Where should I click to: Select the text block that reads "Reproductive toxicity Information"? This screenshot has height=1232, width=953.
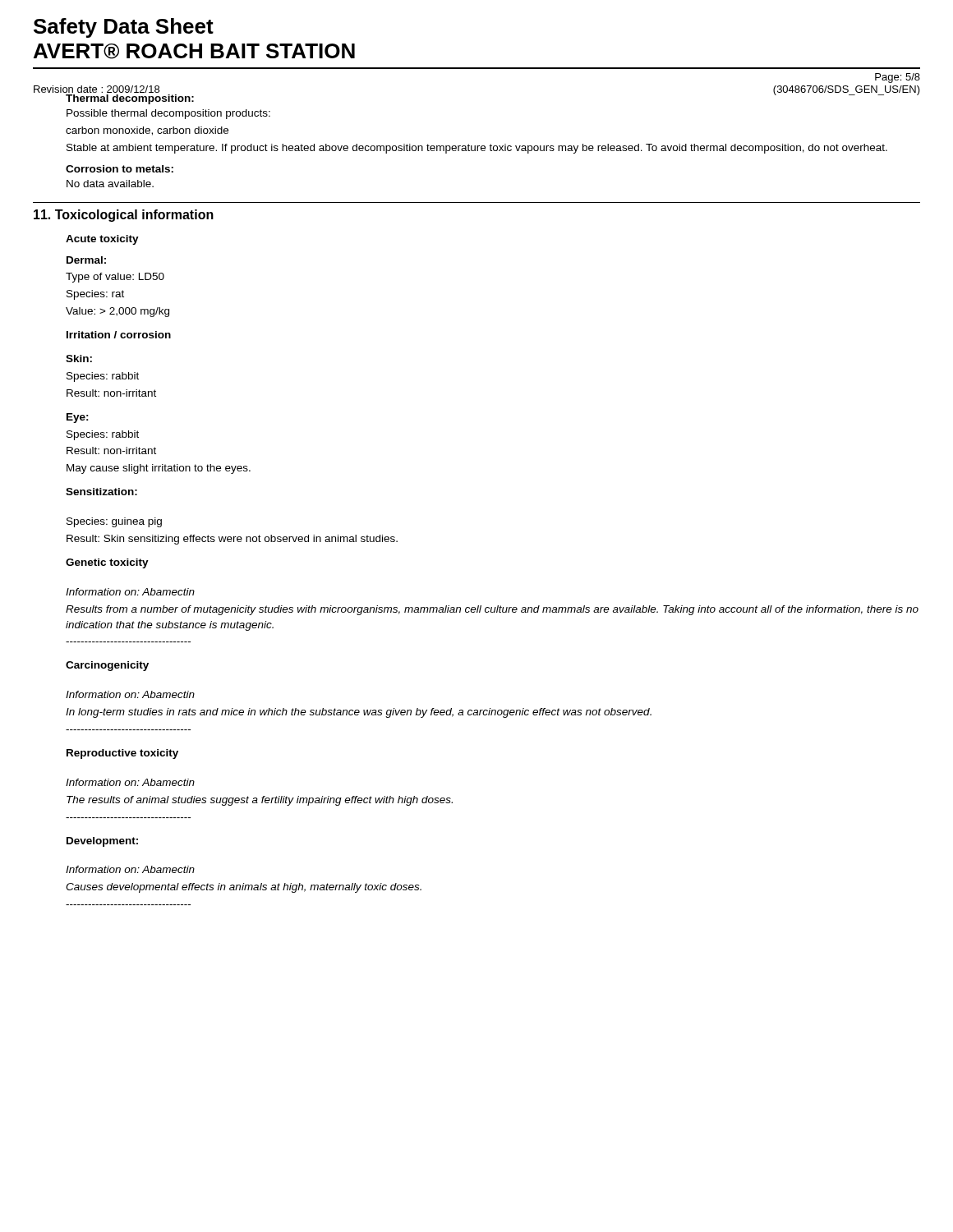(x=122, y=754)
